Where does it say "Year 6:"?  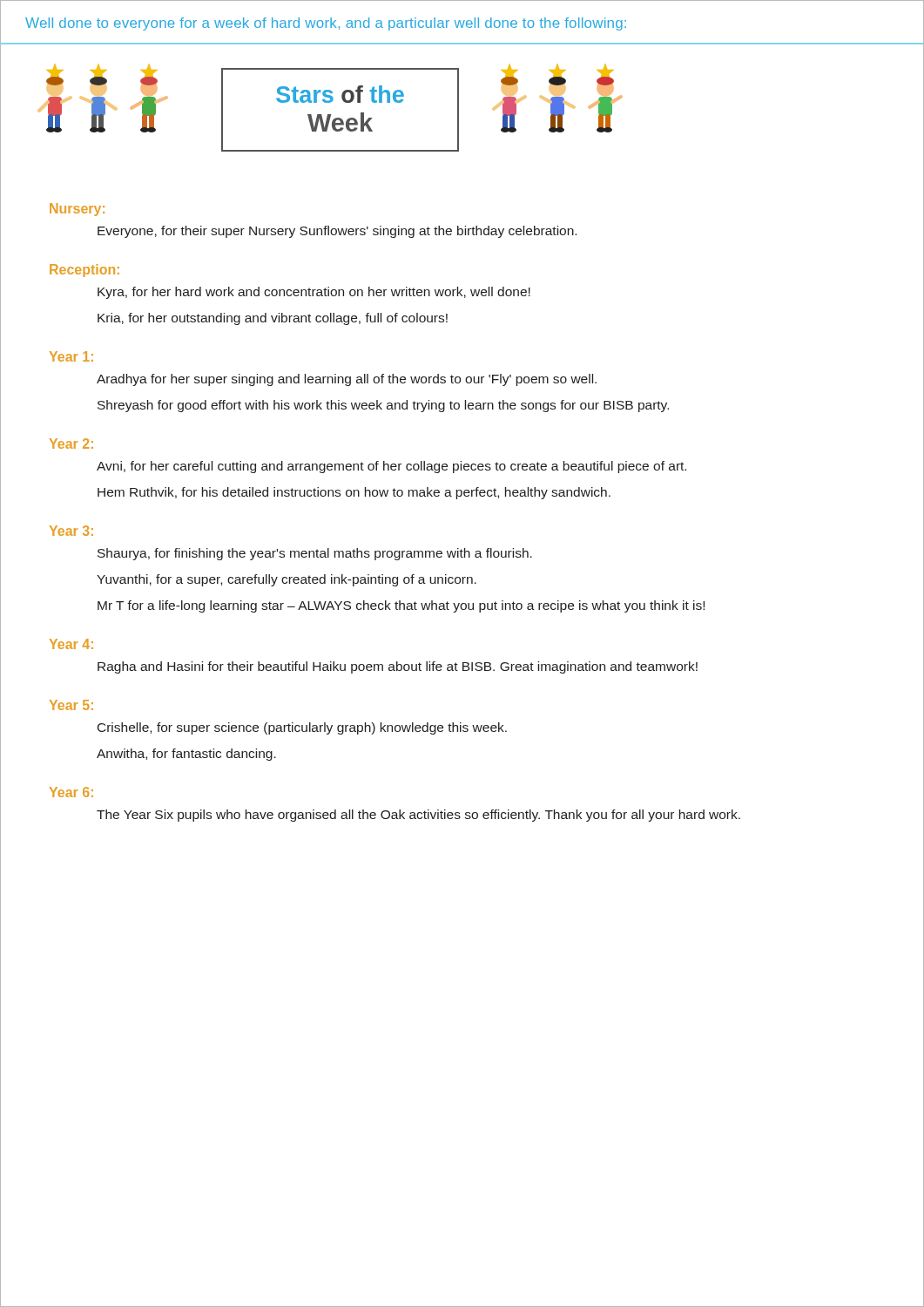click(72, 793)
